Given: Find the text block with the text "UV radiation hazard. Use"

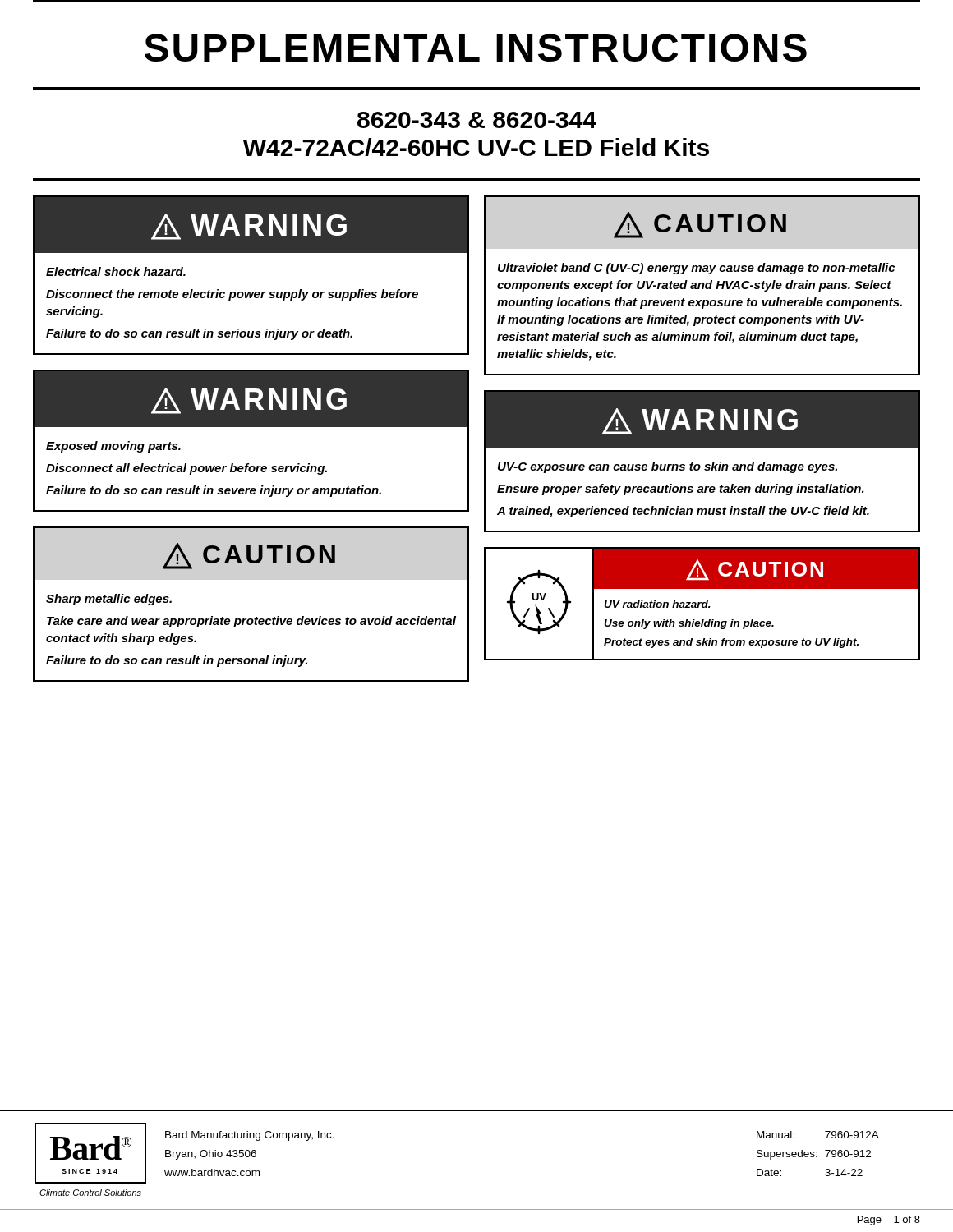Looking at the screenshot, I should 756,624.
